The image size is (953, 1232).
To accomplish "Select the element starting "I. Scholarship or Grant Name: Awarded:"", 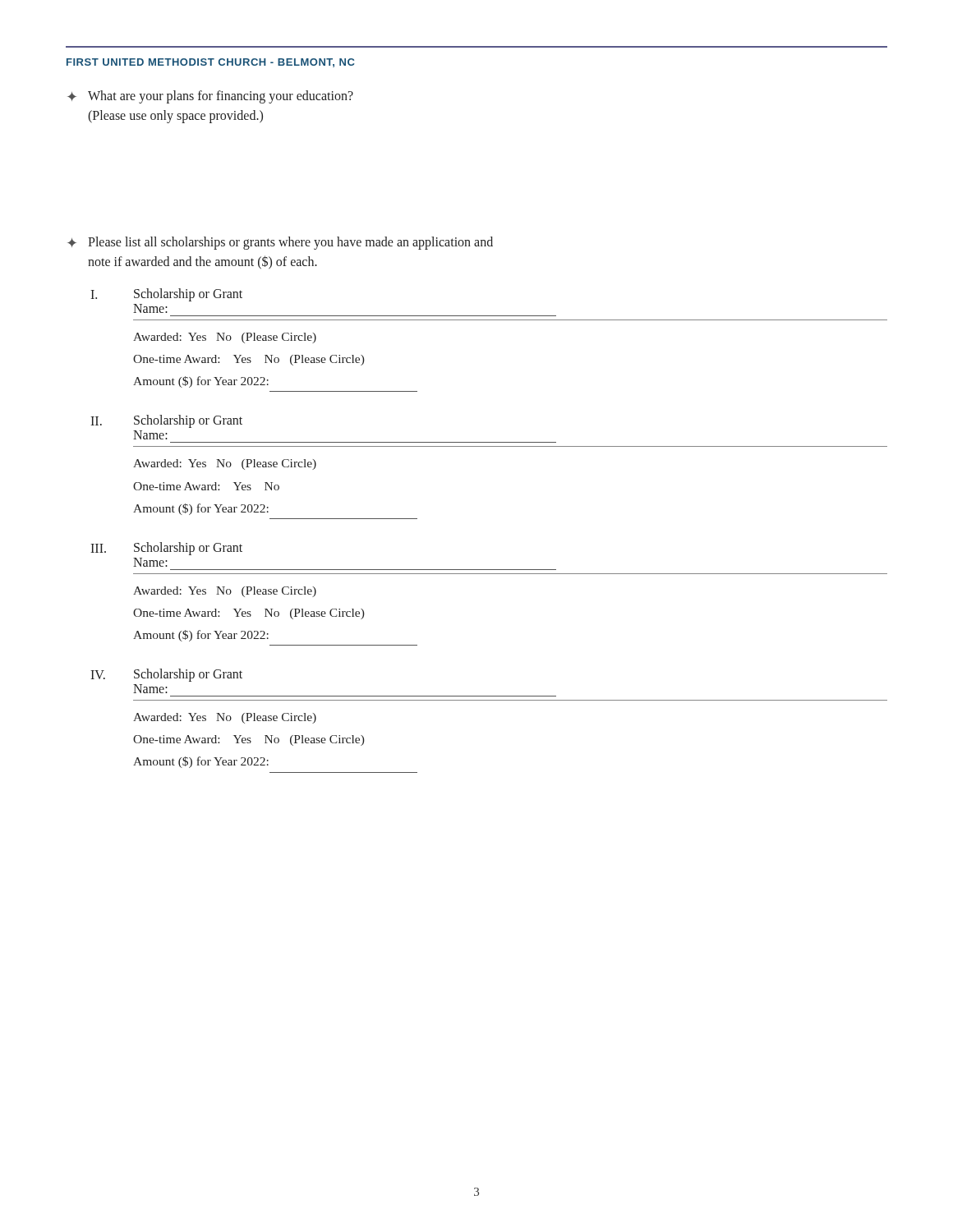I will click(166, 295).
